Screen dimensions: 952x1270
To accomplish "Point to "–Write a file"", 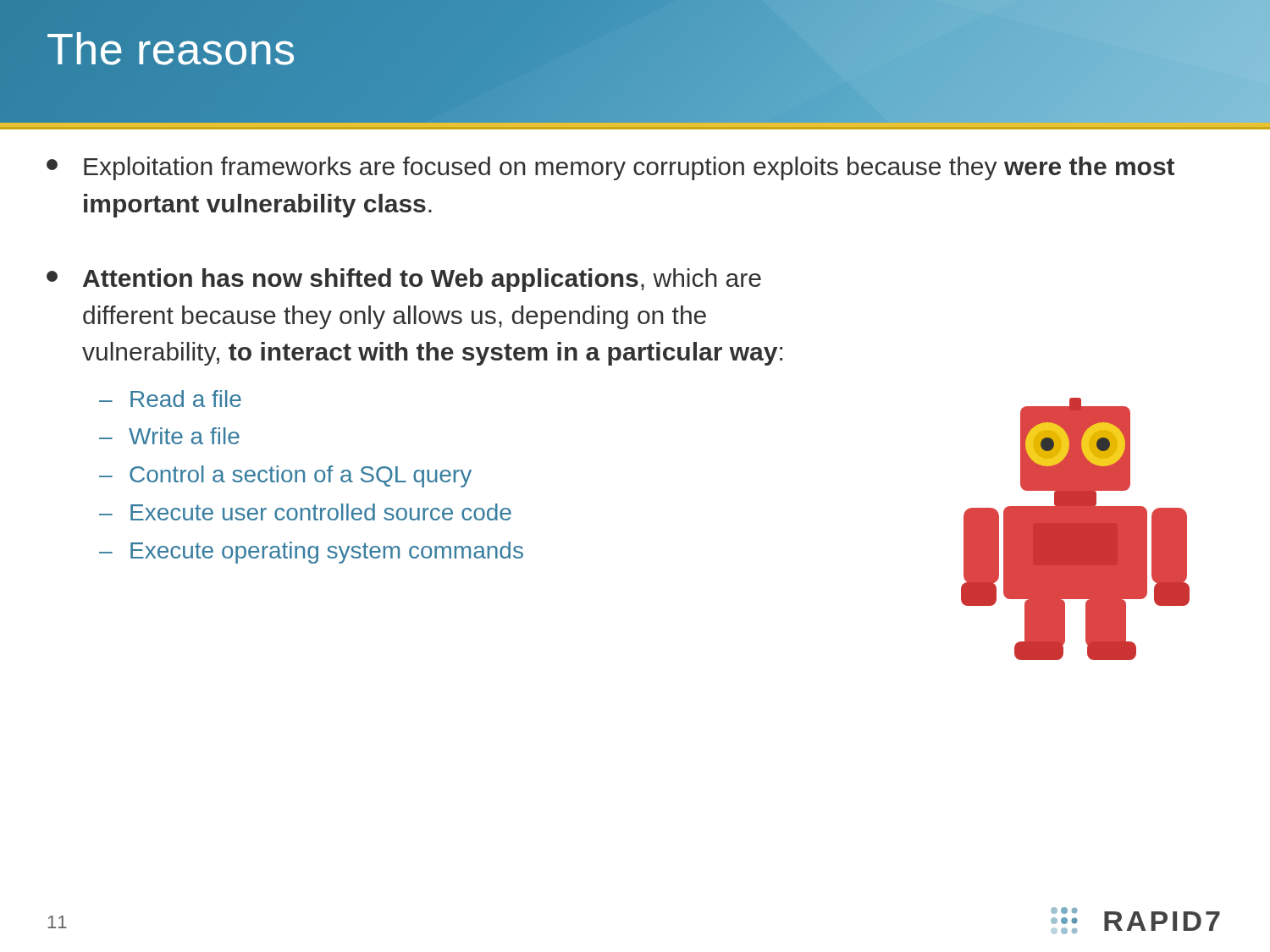I will click(x=170, y=437).
